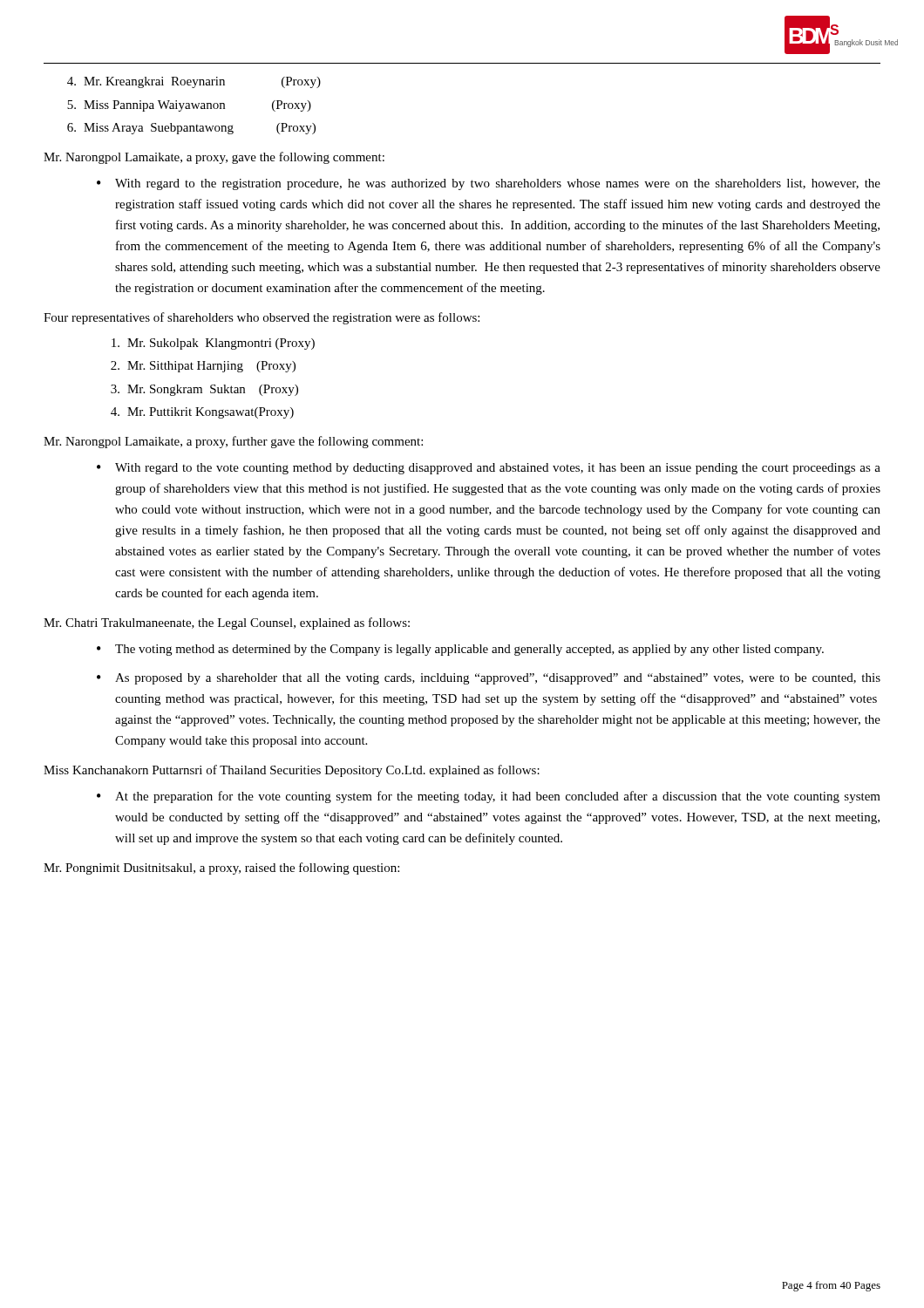Locate the text block that says "Miss Kanchanakorn Puttarnsri of Thailand Securities Depository Co.Ltd."
This screenshot has width=924, height=1308.
click(292, 770)
